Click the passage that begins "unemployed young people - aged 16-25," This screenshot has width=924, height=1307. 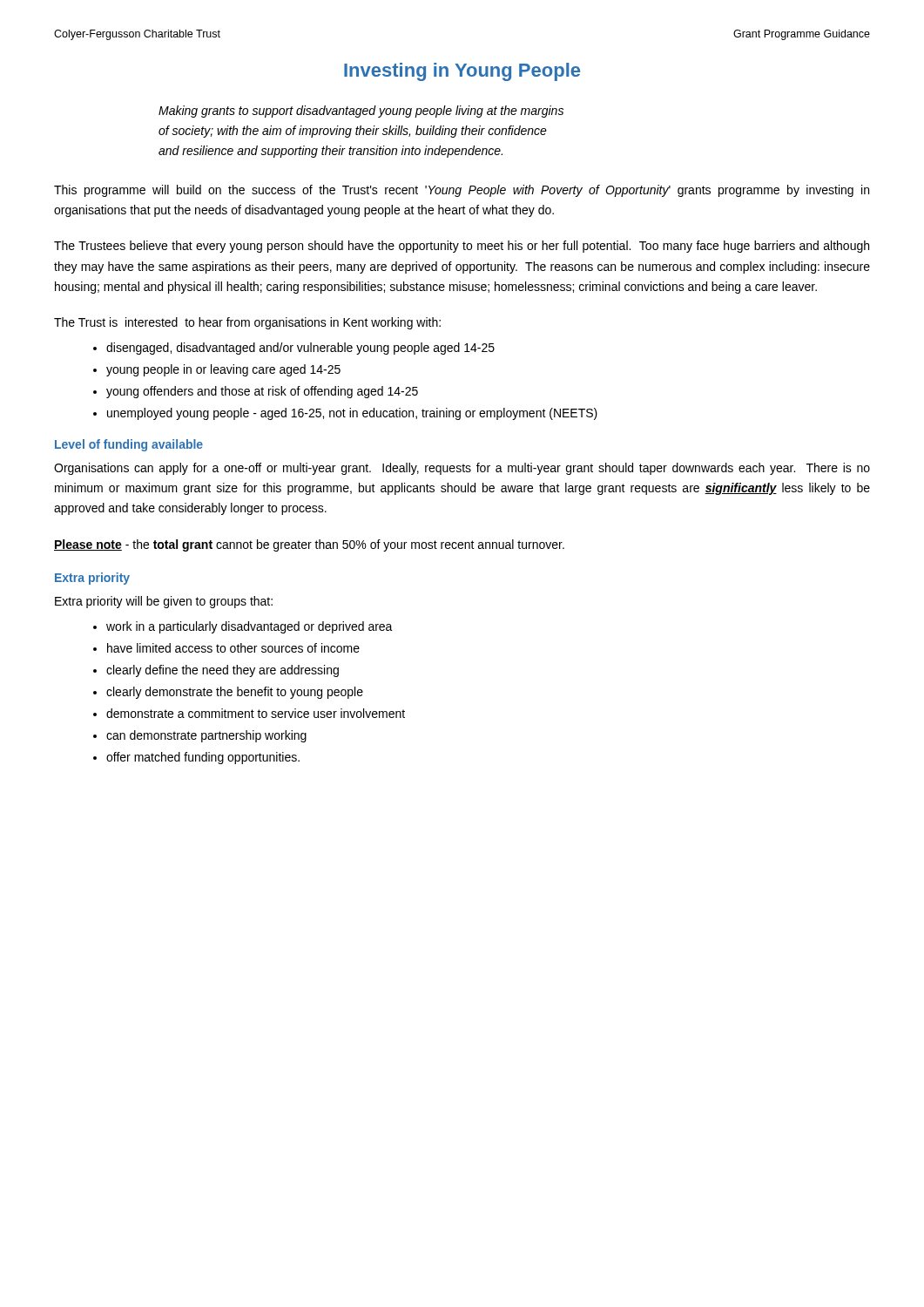coord(352,413)
